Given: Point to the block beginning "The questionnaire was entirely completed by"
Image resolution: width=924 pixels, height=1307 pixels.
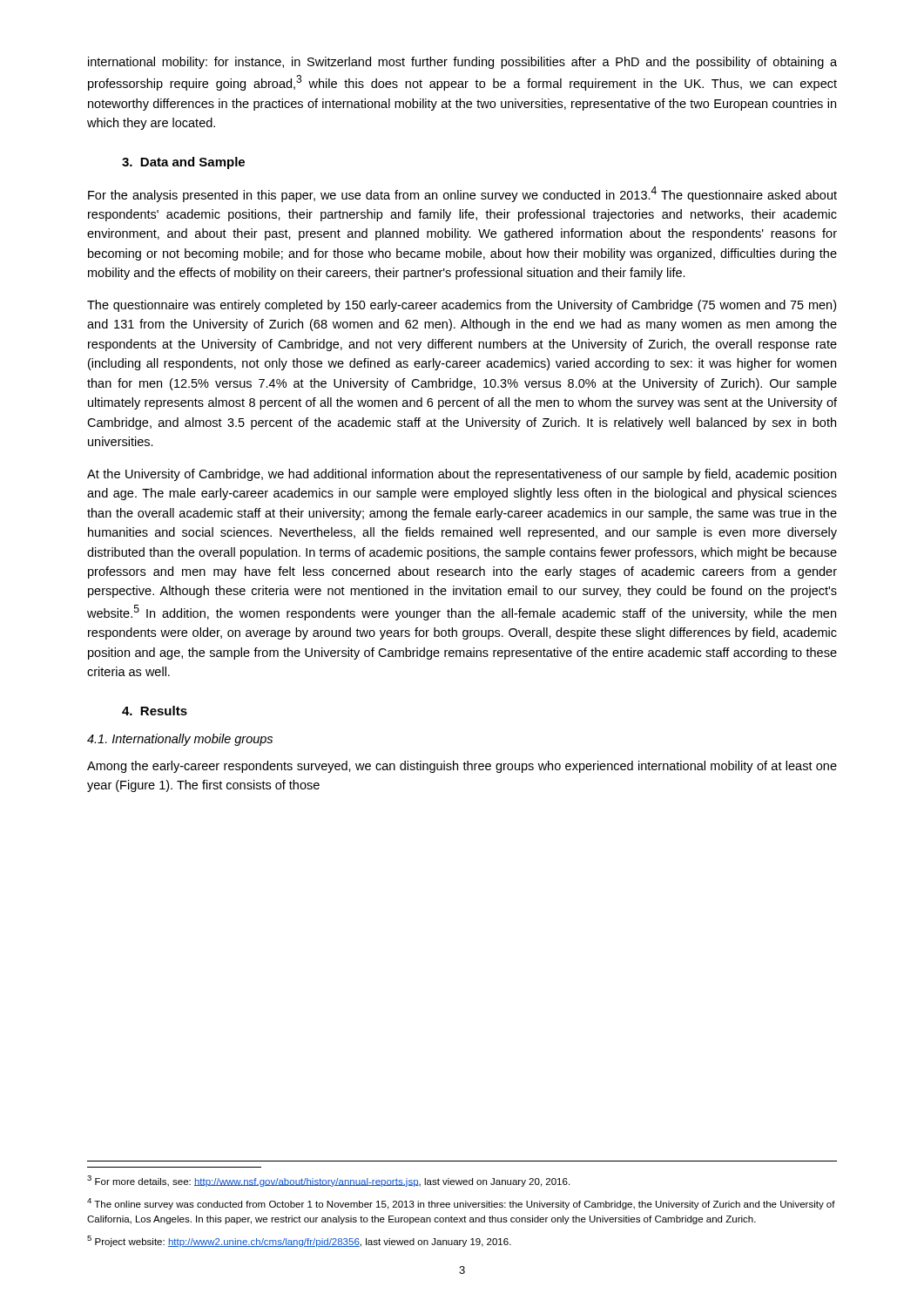Looking at the screenshot, I should [x=462, y=373].
